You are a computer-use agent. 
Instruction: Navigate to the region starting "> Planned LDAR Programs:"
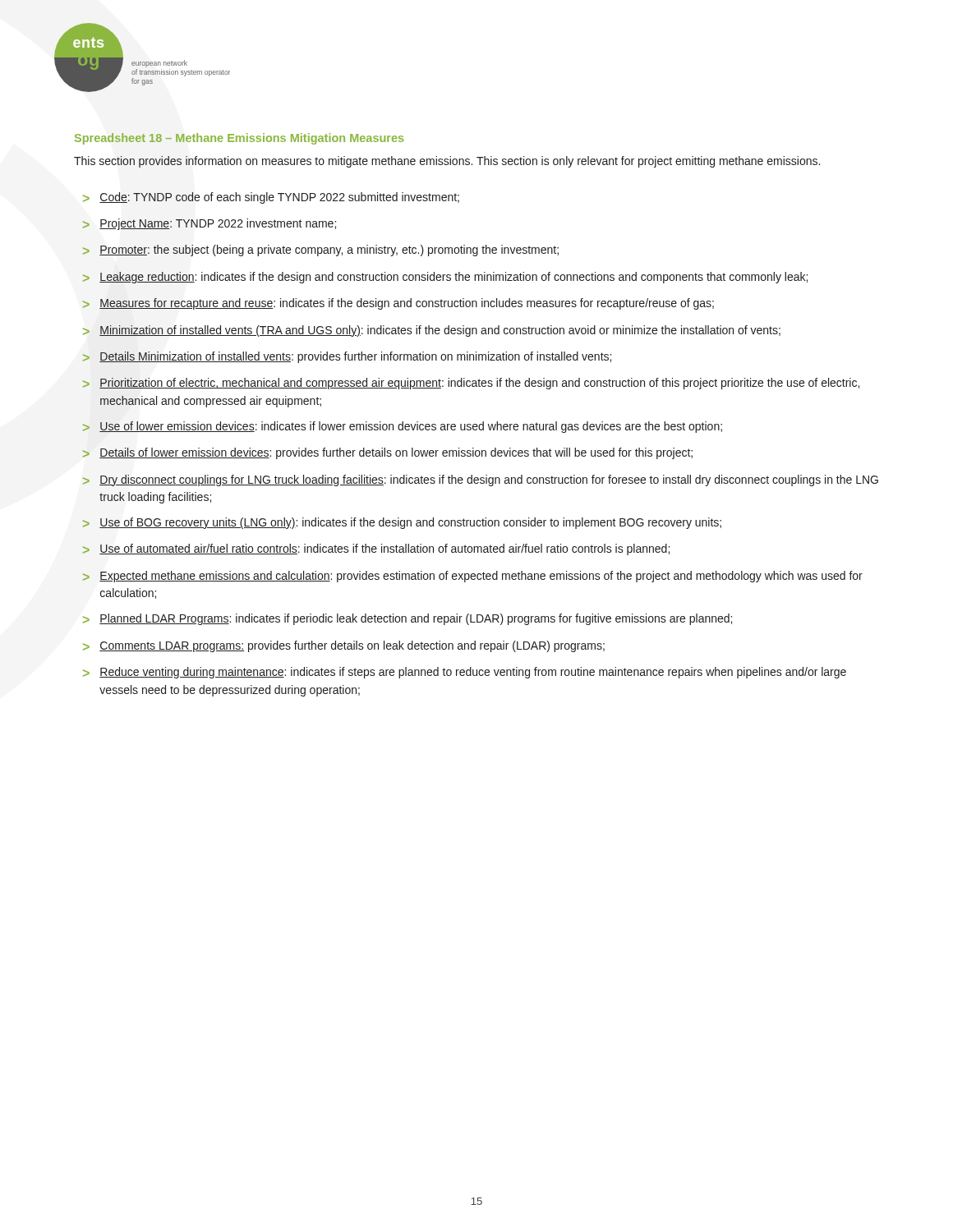coord(481,620)
